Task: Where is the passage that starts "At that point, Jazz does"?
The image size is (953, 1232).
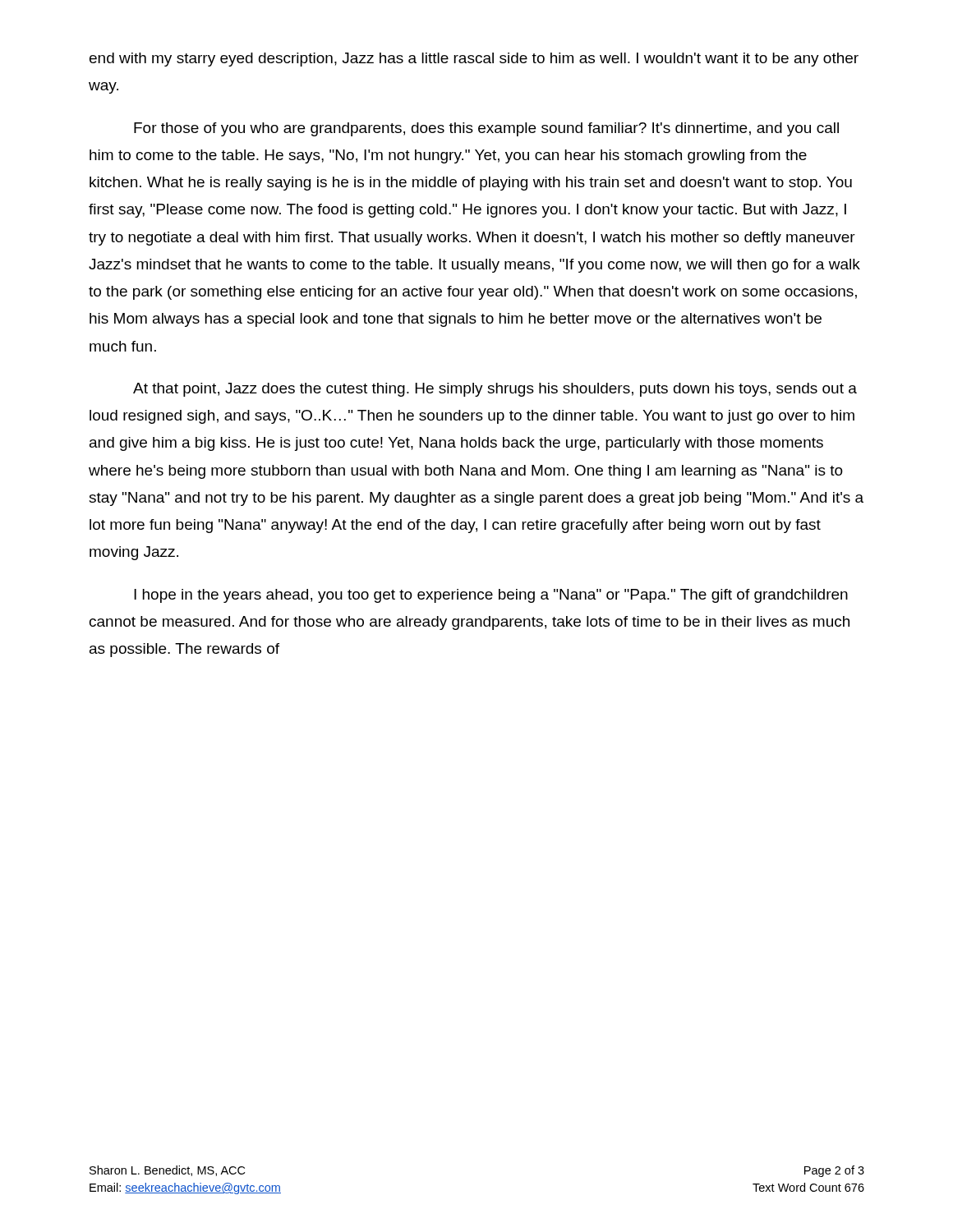Action: pos(476,470)
